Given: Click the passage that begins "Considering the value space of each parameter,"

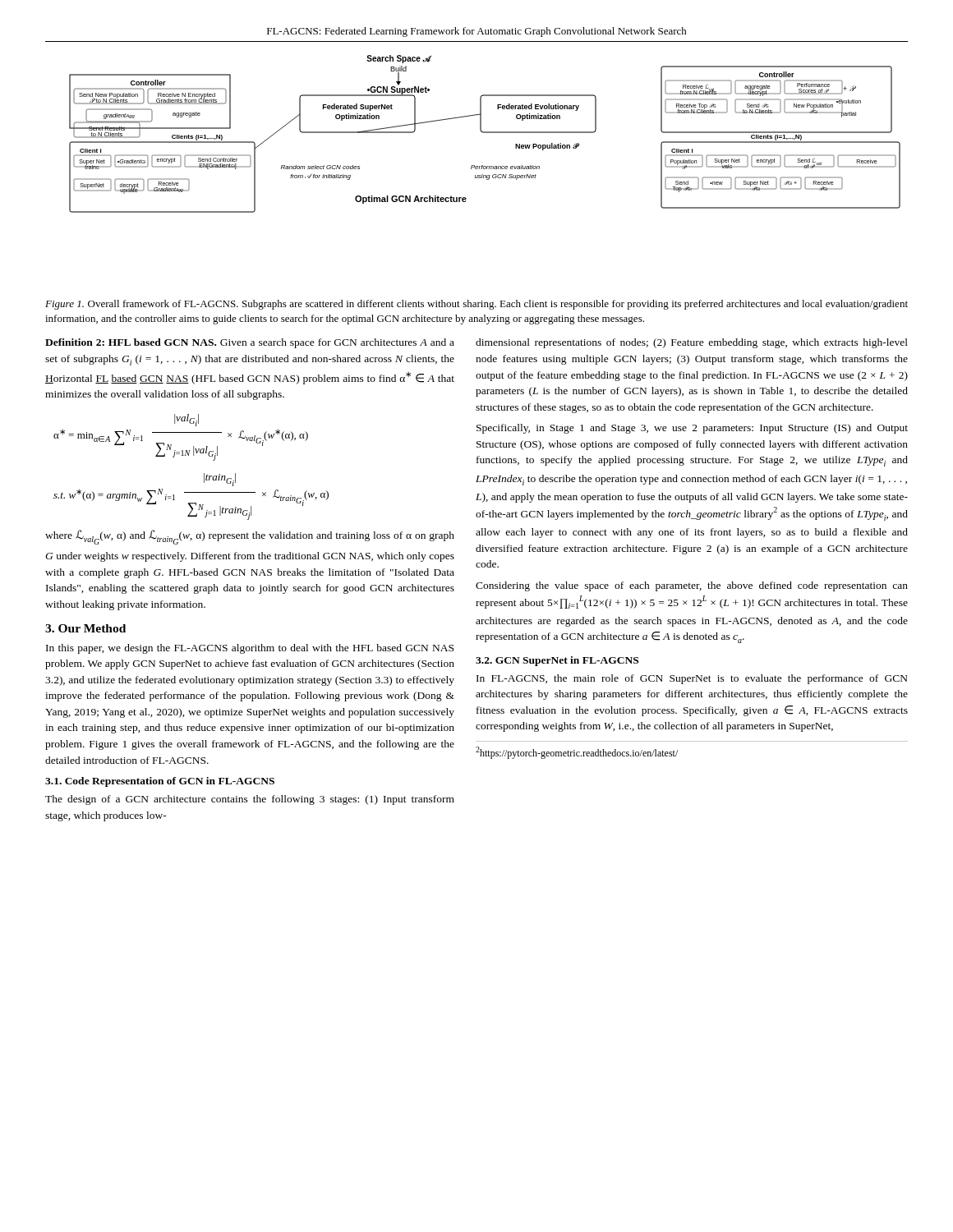Looking at the screenshot, I should [x=692, y=612].
